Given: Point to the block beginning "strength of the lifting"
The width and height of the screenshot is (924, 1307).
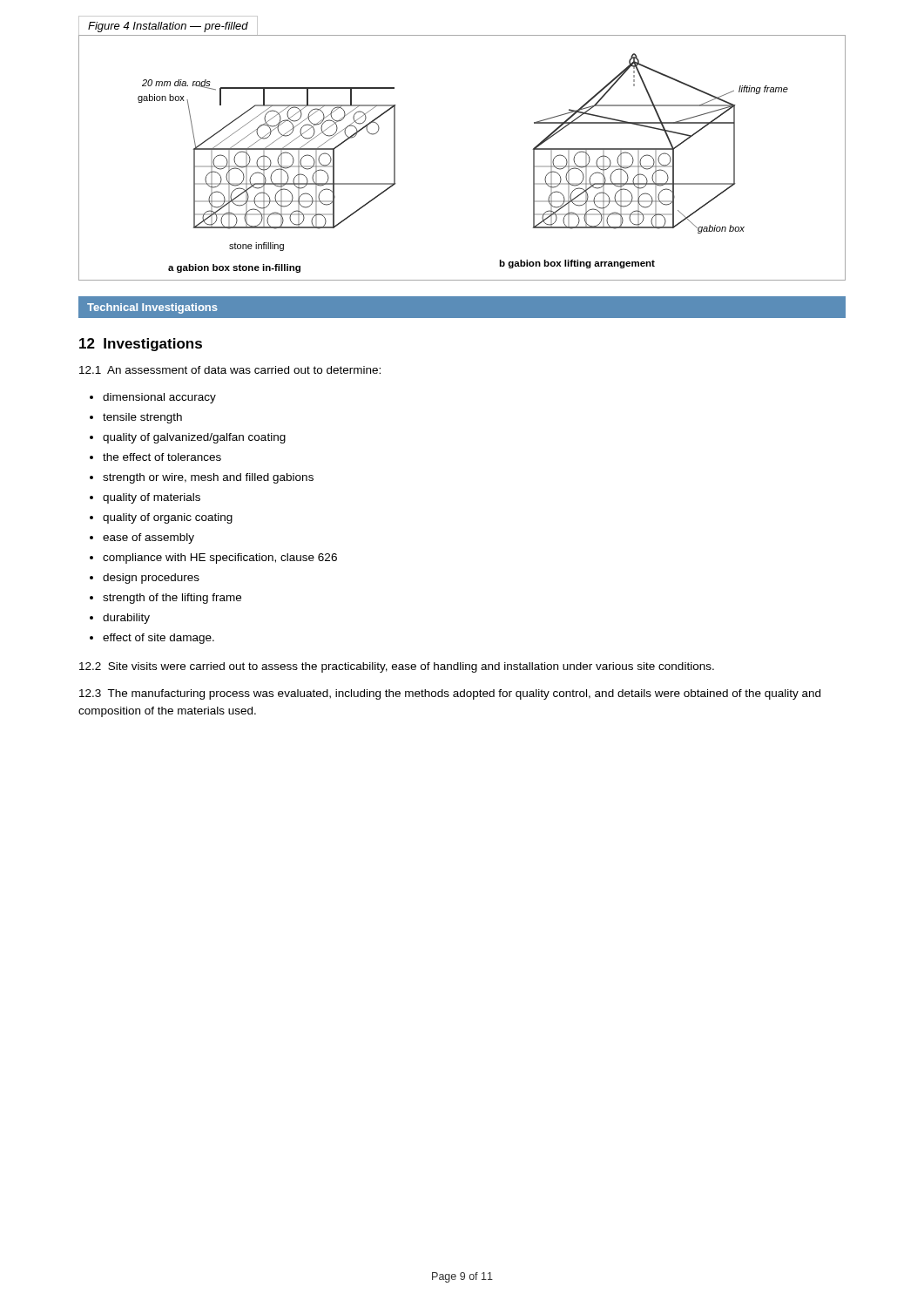Looking at the screenshot, I should click(172, 597).
